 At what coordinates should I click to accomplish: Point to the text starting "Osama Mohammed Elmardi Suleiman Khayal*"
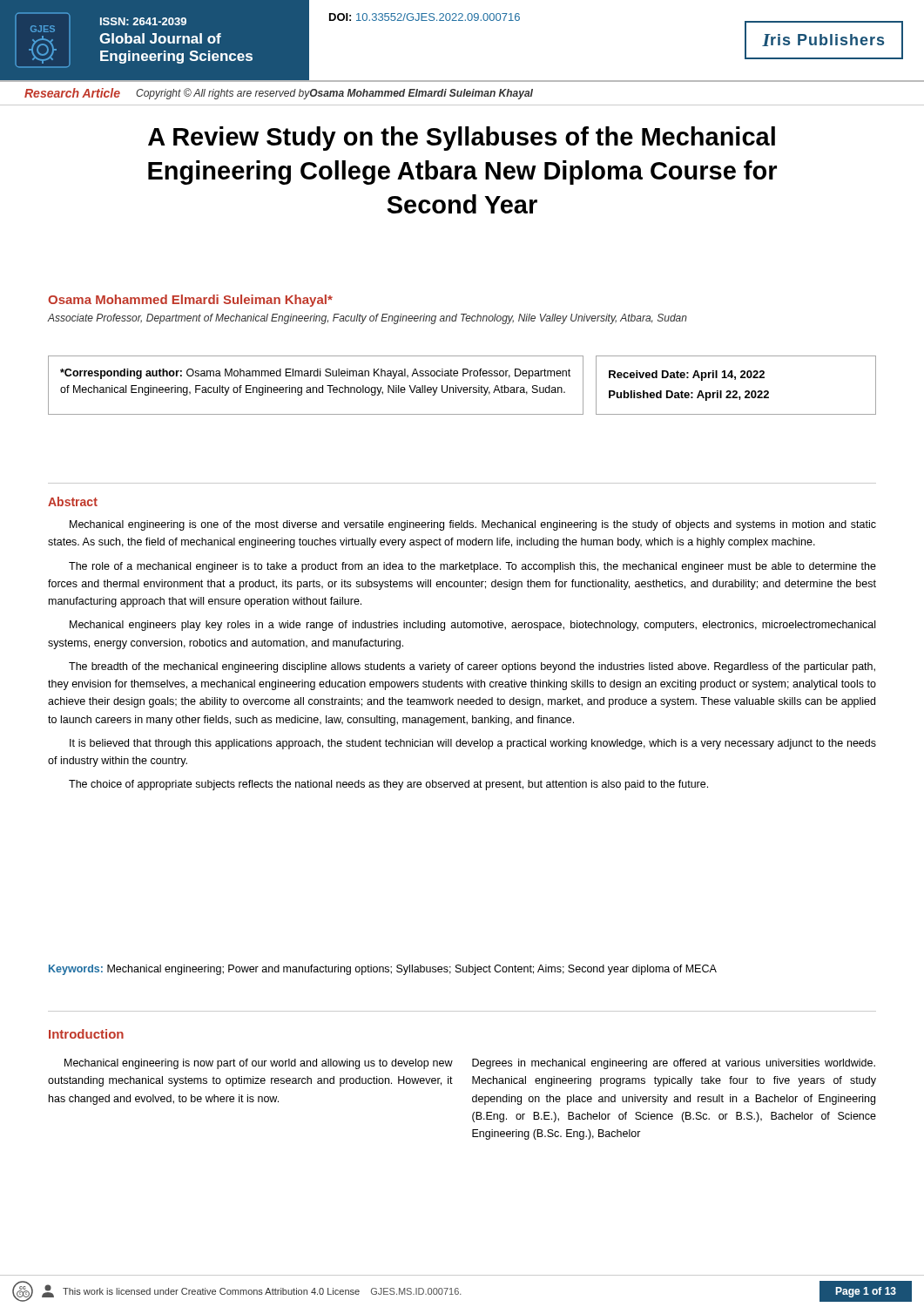point(190,301)
